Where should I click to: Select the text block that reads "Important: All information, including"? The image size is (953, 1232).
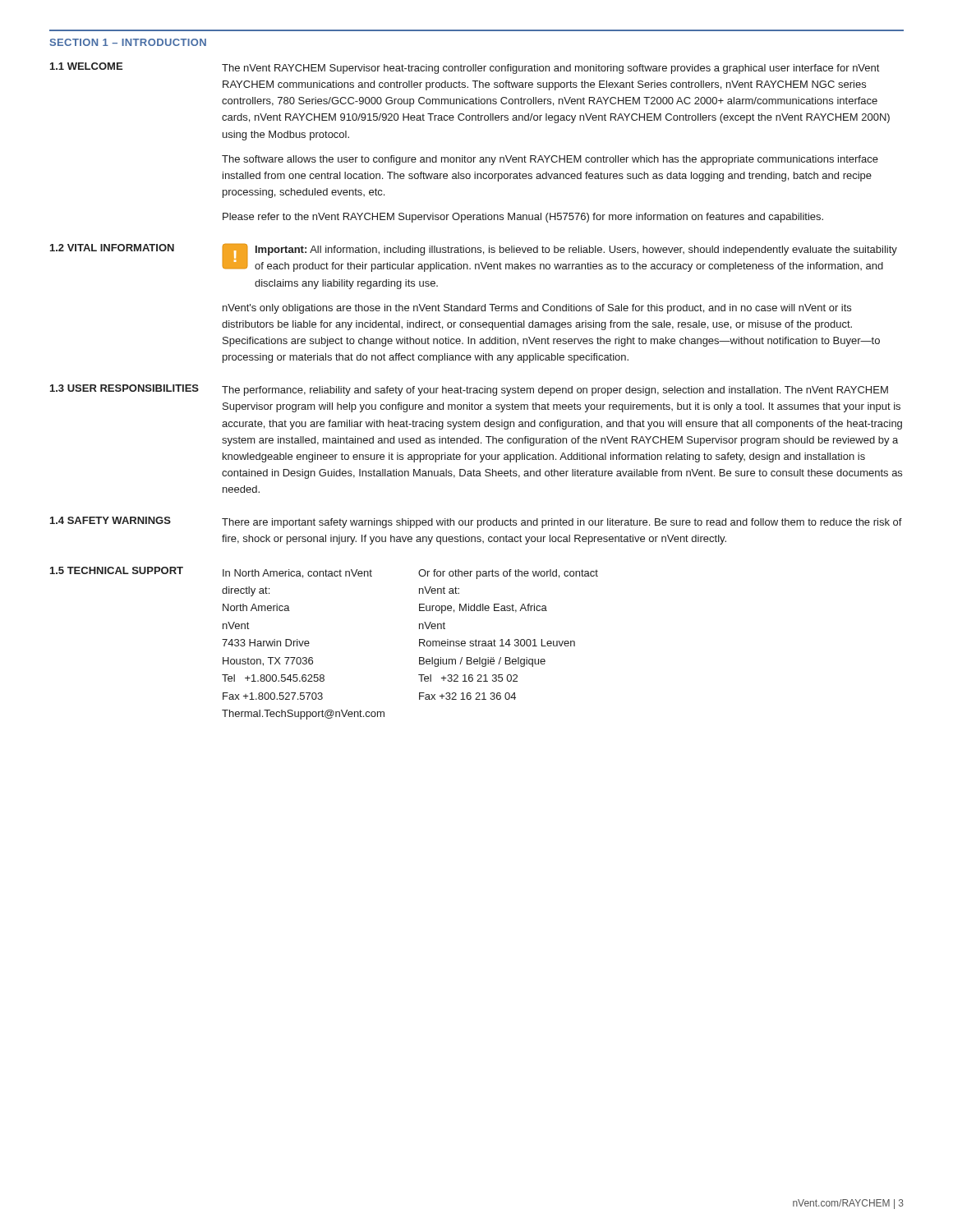coord(576,266)
